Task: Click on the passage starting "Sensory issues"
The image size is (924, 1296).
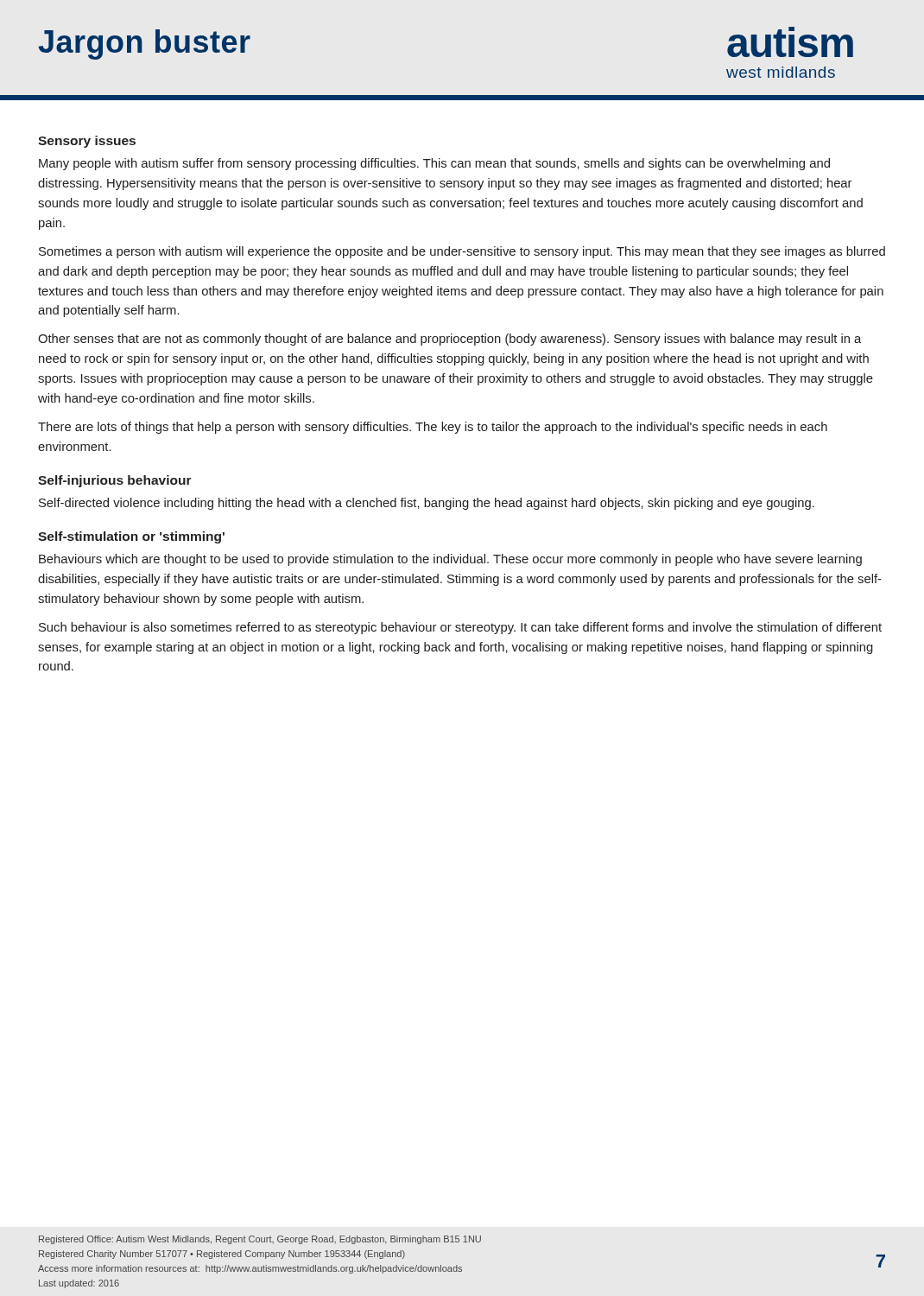Action: [87, 140]
